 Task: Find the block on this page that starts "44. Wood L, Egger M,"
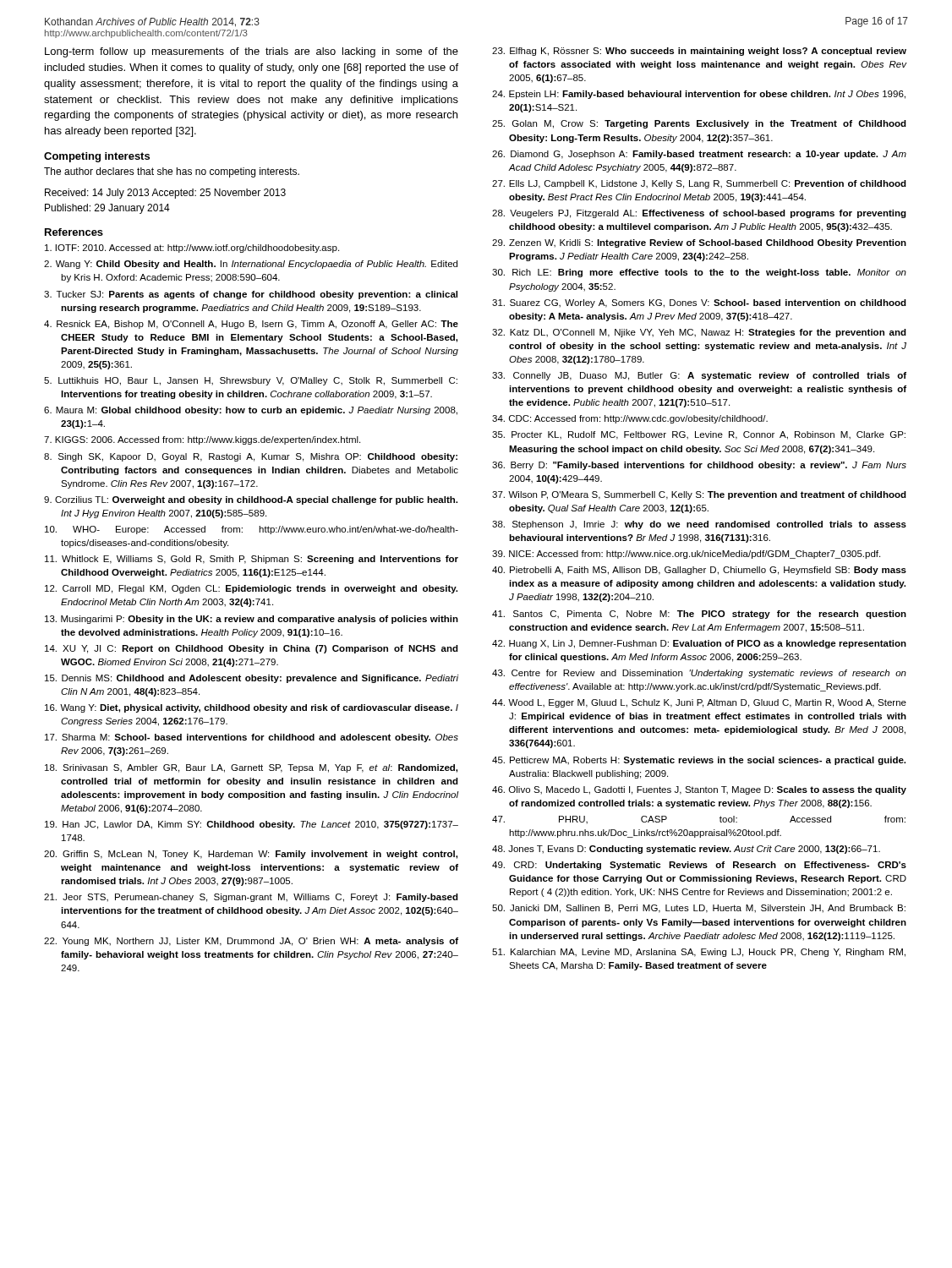pyautogui.click(x=699, y=723)
